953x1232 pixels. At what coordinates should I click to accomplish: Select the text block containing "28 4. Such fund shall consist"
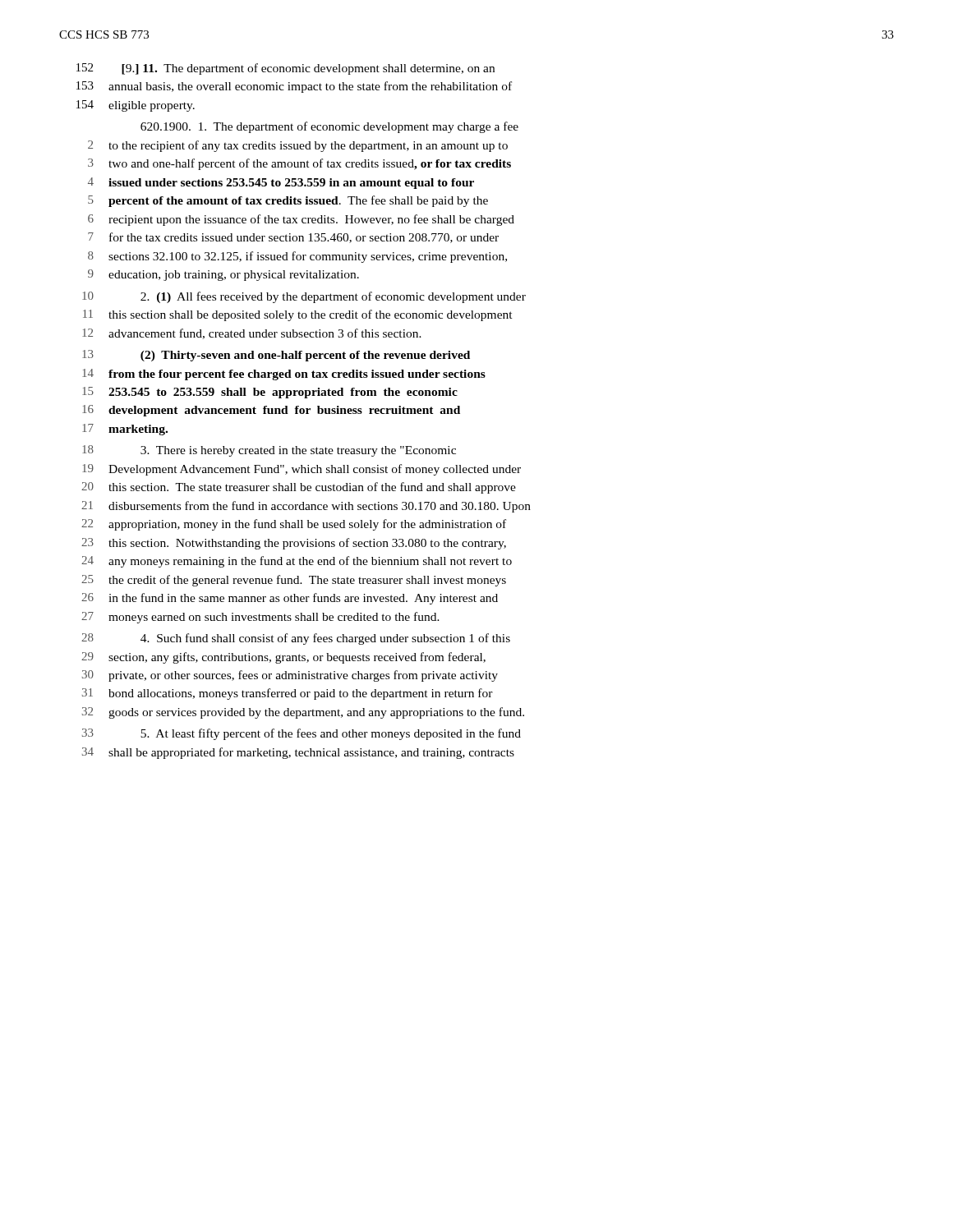point(476,675)
